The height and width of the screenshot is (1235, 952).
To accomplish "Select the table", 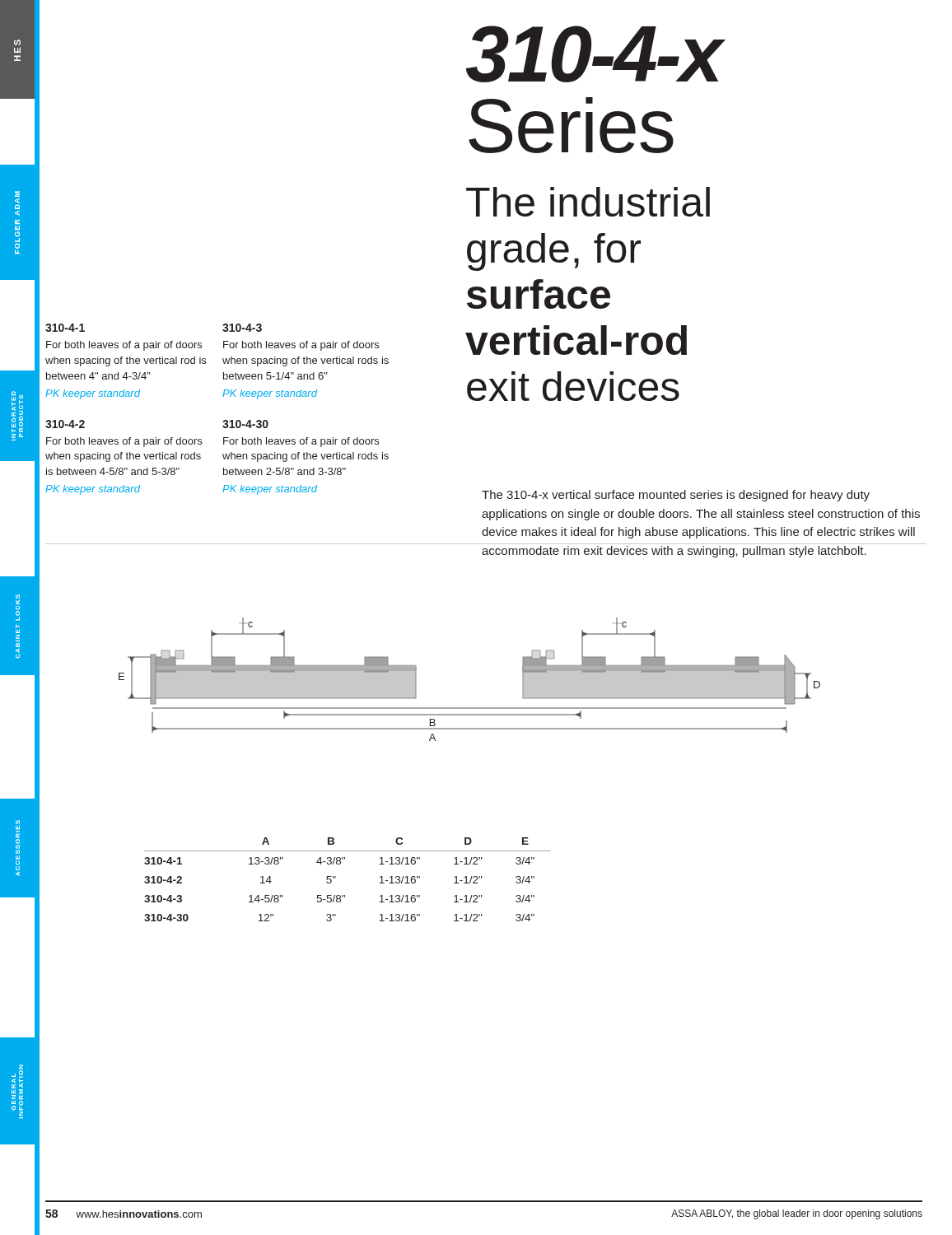I will pyautogui.click(x=424, y=879).
